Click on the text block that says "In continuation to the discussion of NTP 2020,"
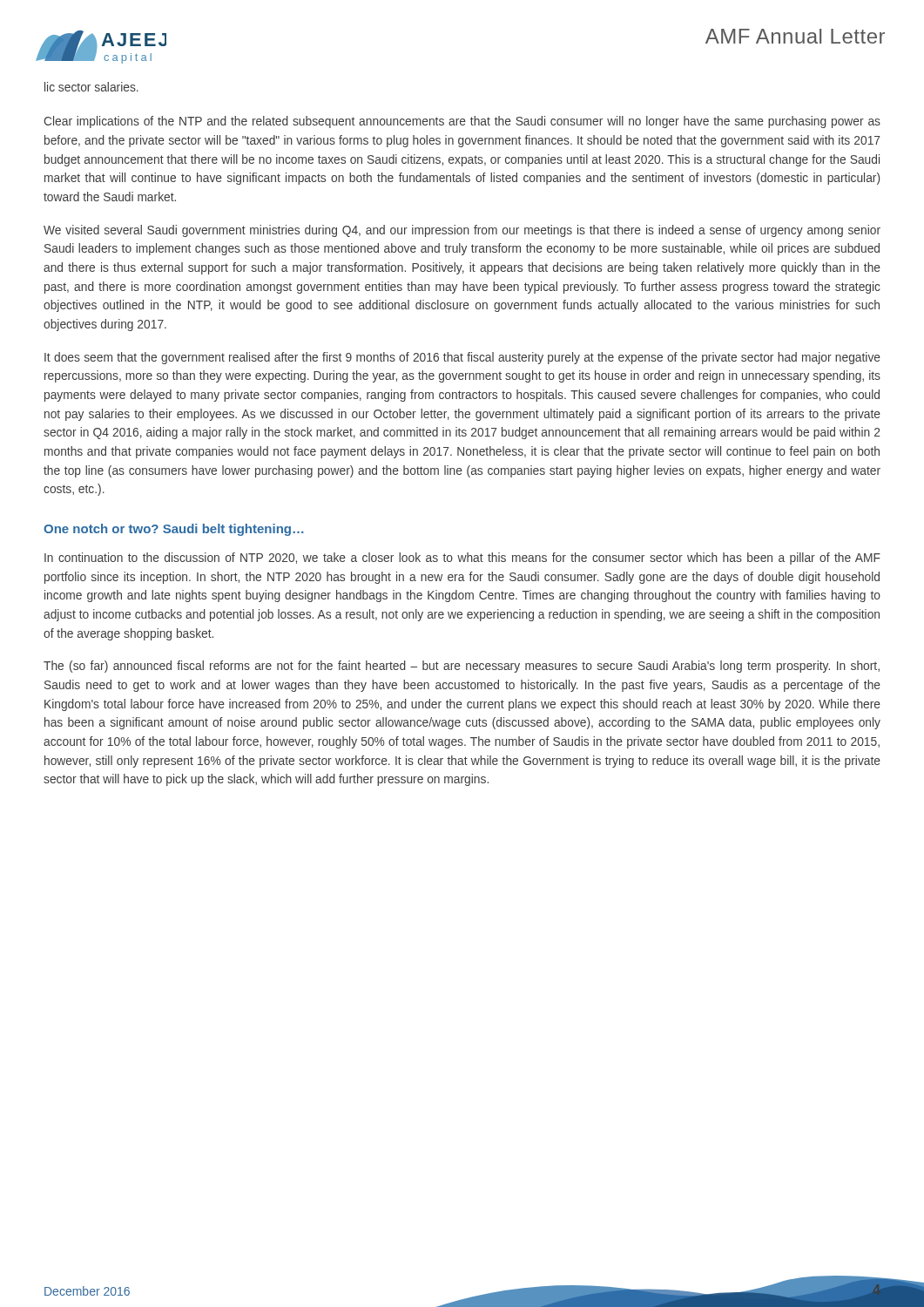924x1307 pixels. point(462,596)
